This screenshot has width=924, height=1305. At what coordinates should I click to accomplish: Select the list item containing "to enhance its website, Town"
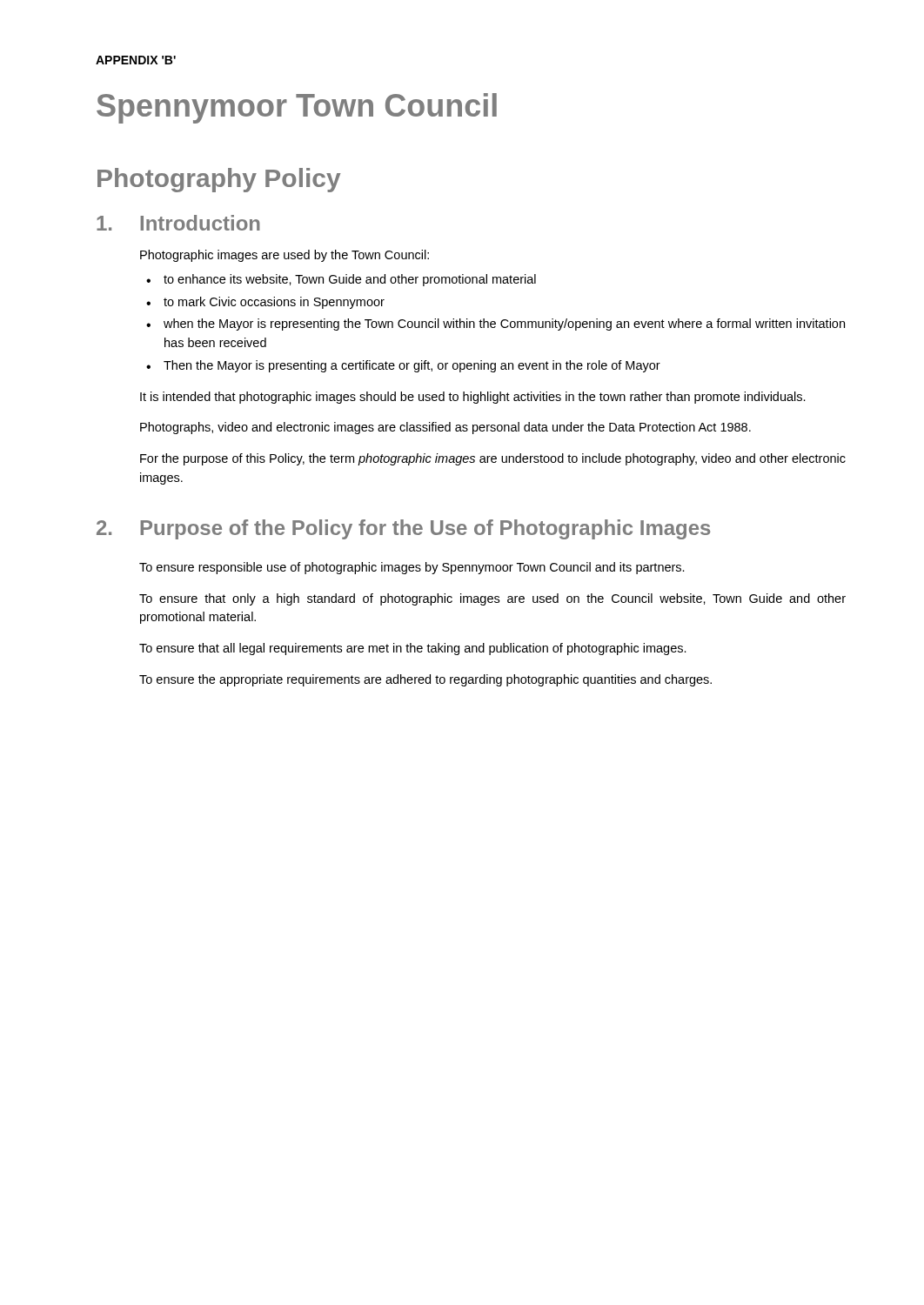point(350,279)
